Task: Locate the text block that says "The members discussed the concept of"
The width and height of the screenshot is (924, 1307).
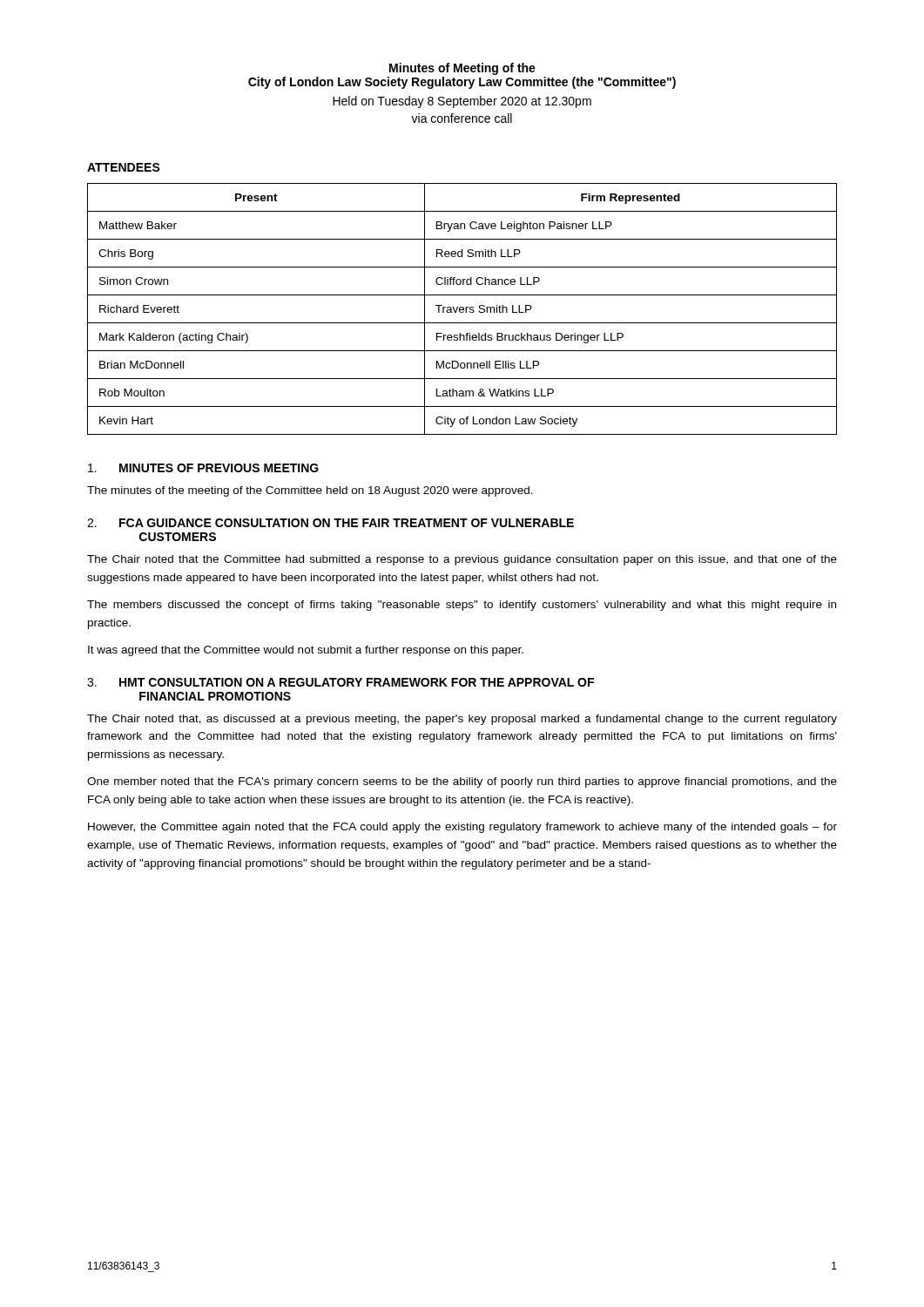Action: (x=462, y=613)
